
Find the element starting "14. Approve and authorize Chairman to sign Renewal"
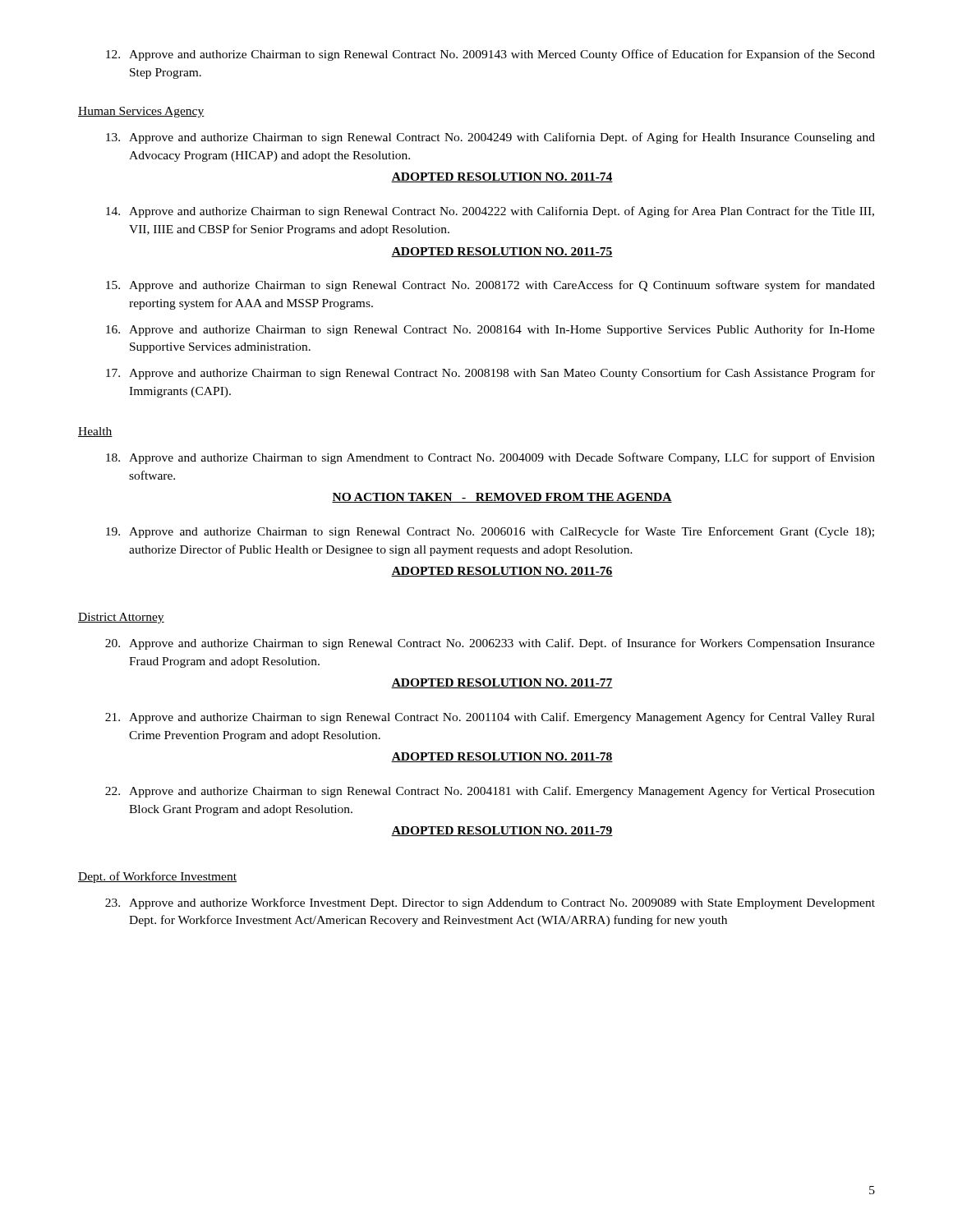(490, 212)
